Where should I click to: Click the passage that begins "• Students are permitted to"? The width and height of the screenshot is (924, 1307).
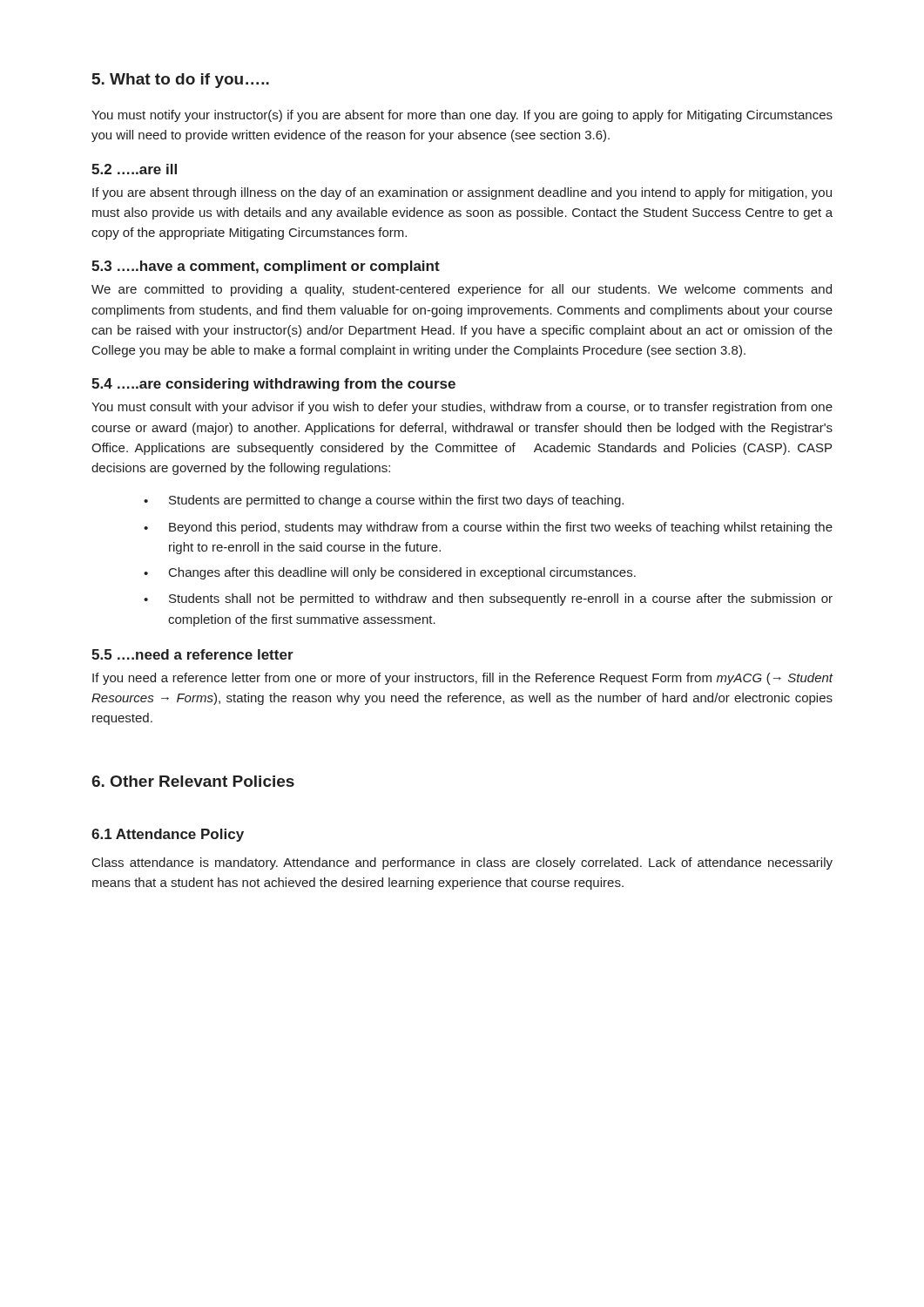click(384, 500)
